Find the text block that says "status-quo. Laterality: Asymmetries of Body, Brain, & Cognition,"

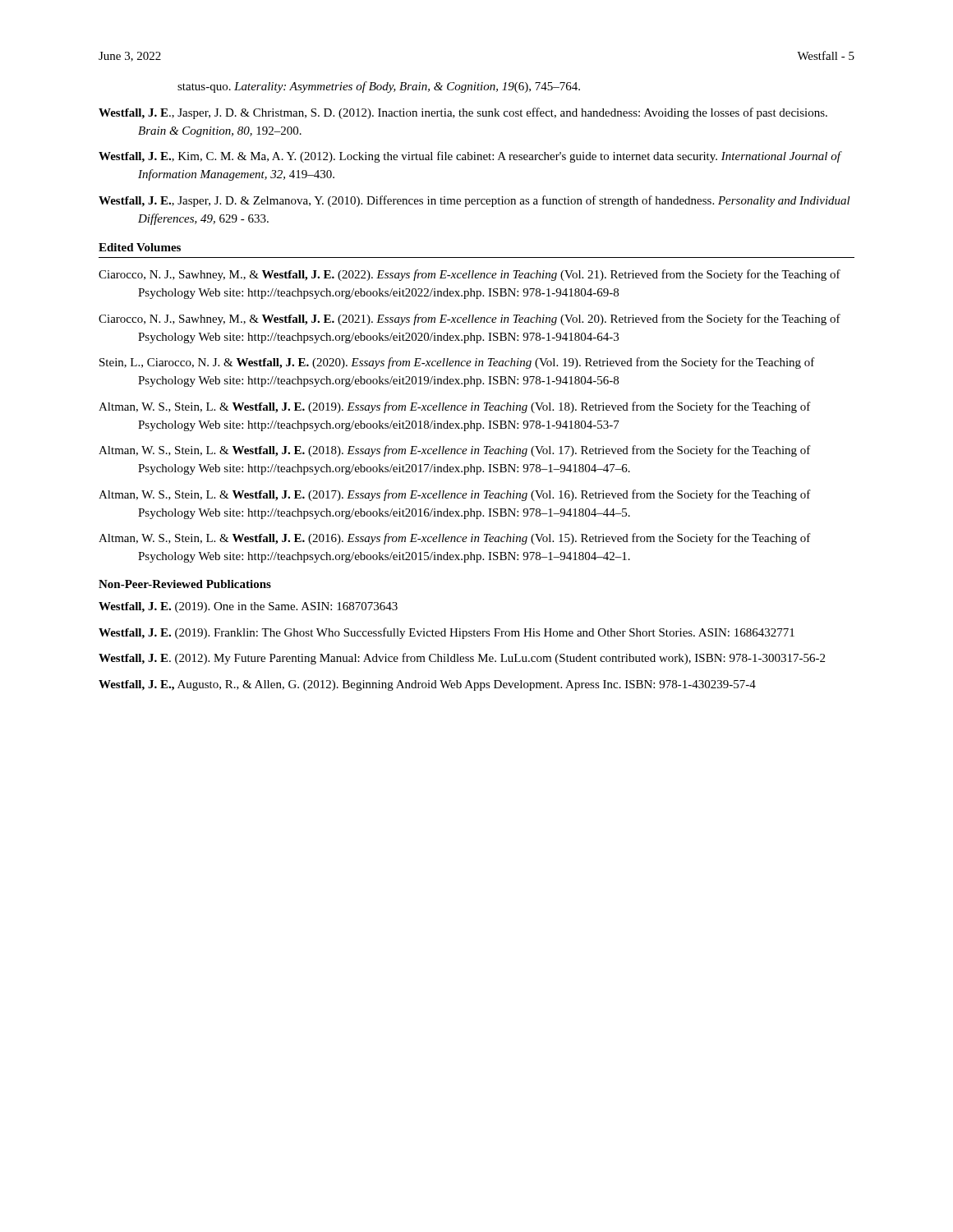(x=379, y=86)
